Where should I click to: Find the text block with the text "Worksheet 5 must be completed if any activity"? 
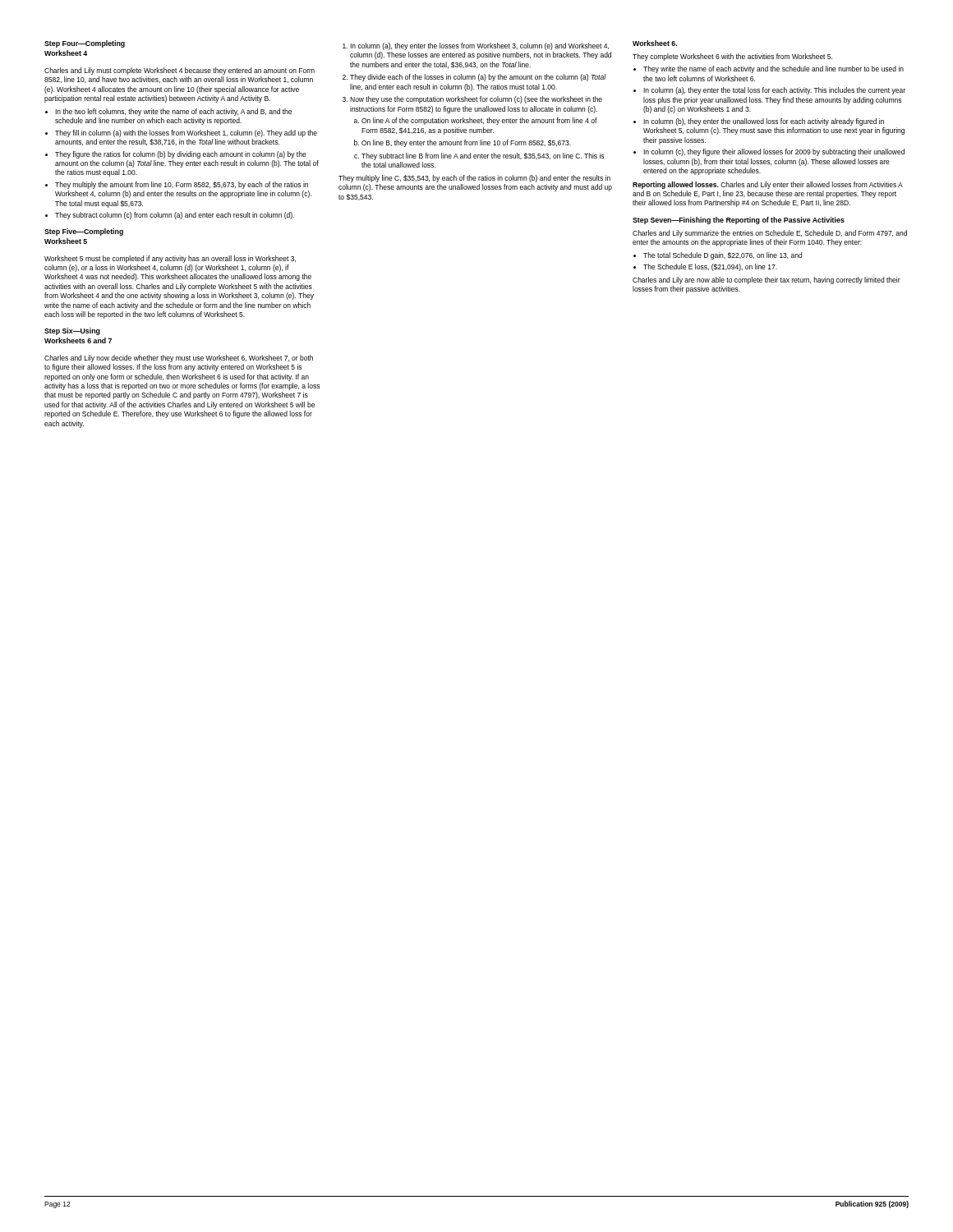182,287
